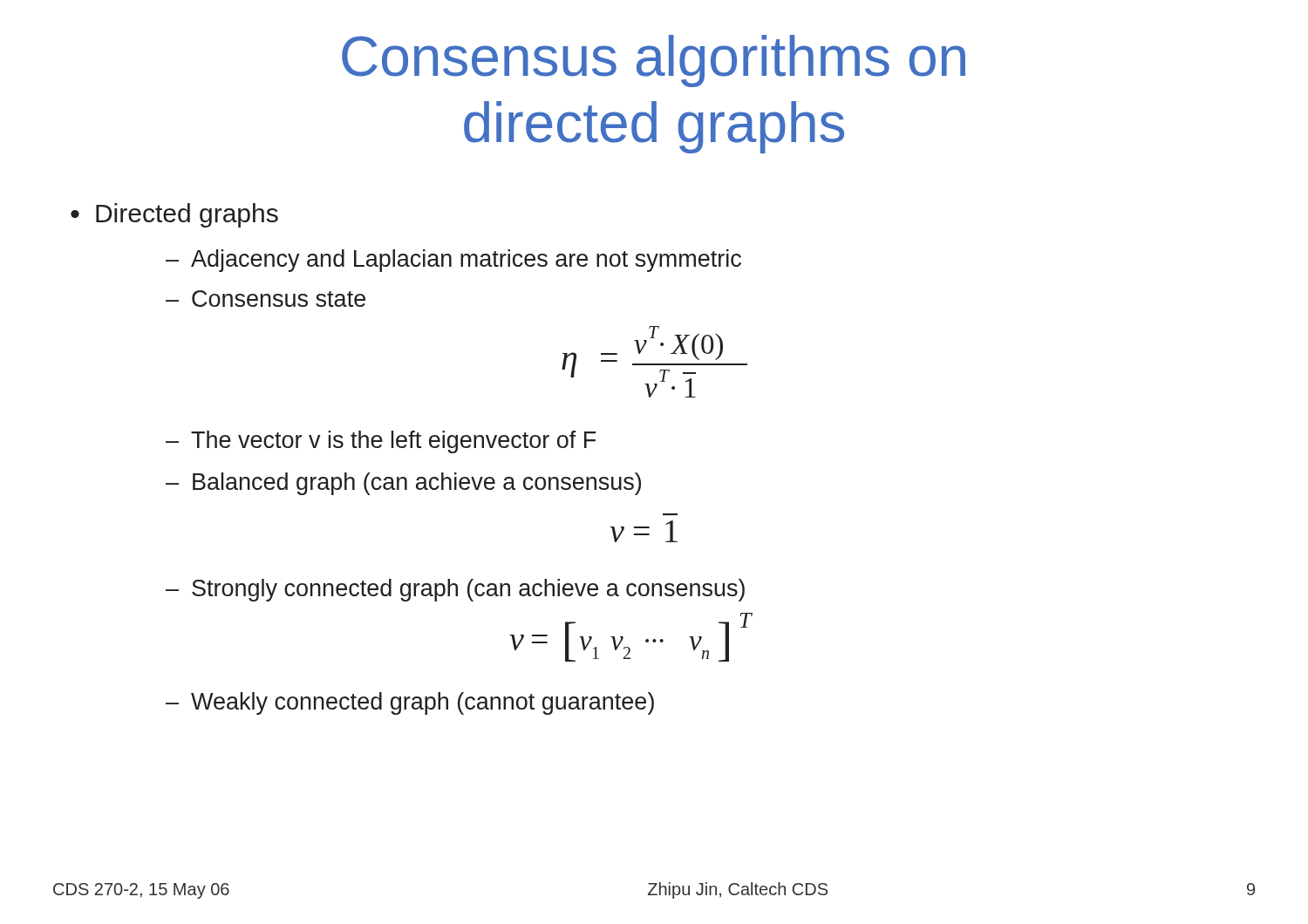Locate the text "– Balanced graph (can achieve a consensus)"
The height and width of the screenshot is (924, 1308).
pos(404,482)
